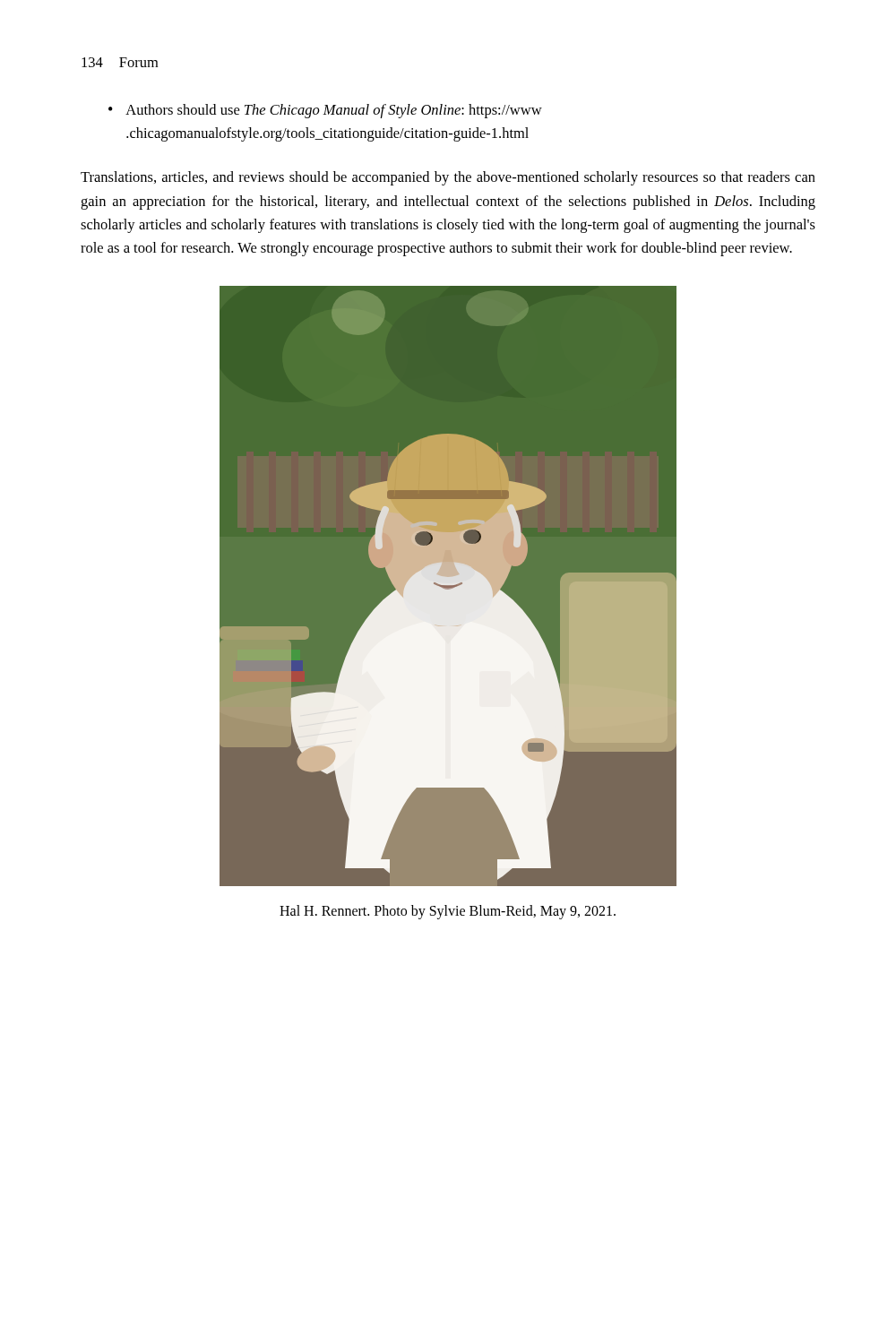
Task: Click on the caption with the text "Hal H. Rennert. Photo"
Action: point(448,910)
